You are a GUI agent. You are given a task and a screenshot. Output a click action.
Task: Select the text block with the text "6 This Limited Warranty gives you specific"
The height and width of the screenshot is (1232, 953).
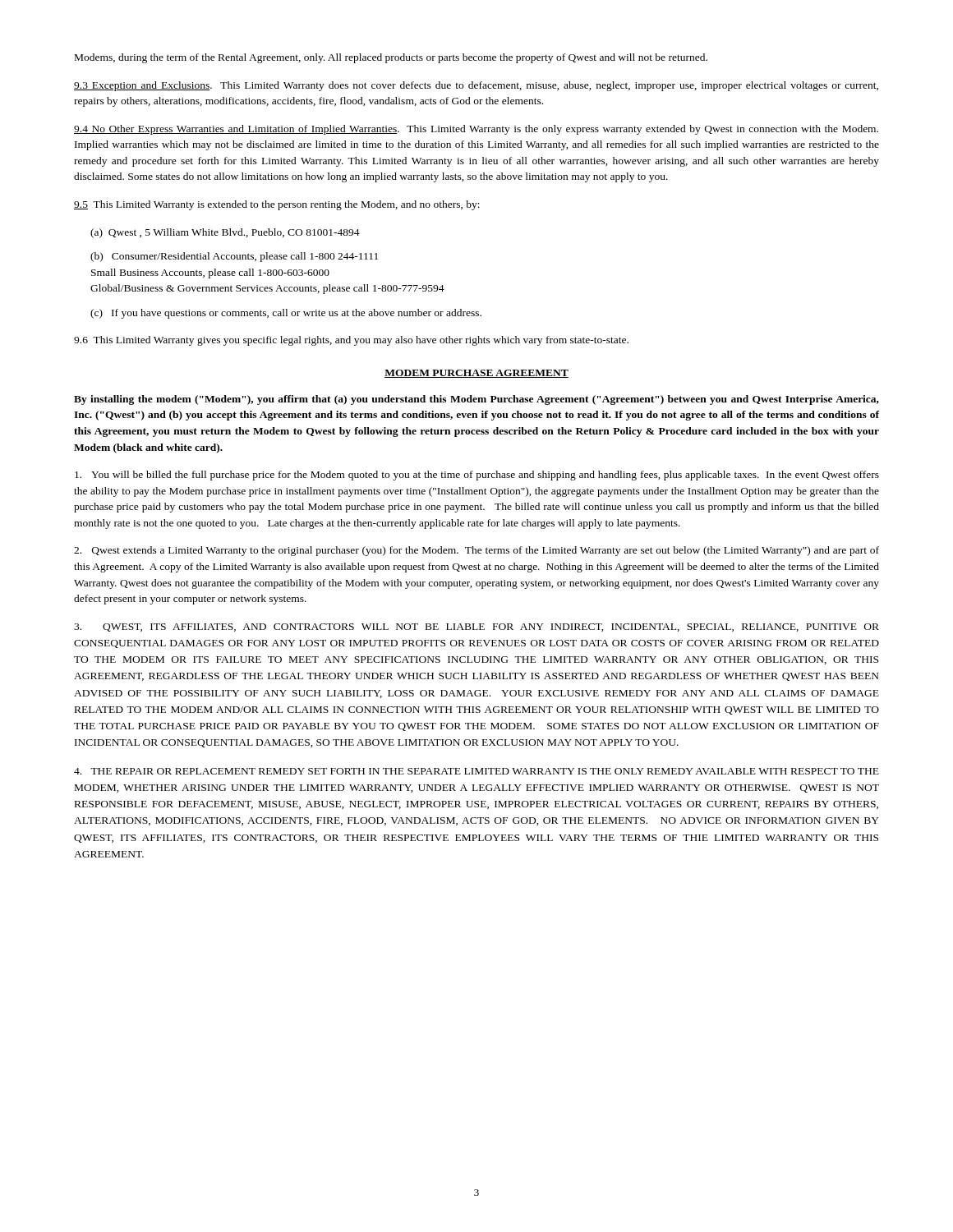click(352, 340)
